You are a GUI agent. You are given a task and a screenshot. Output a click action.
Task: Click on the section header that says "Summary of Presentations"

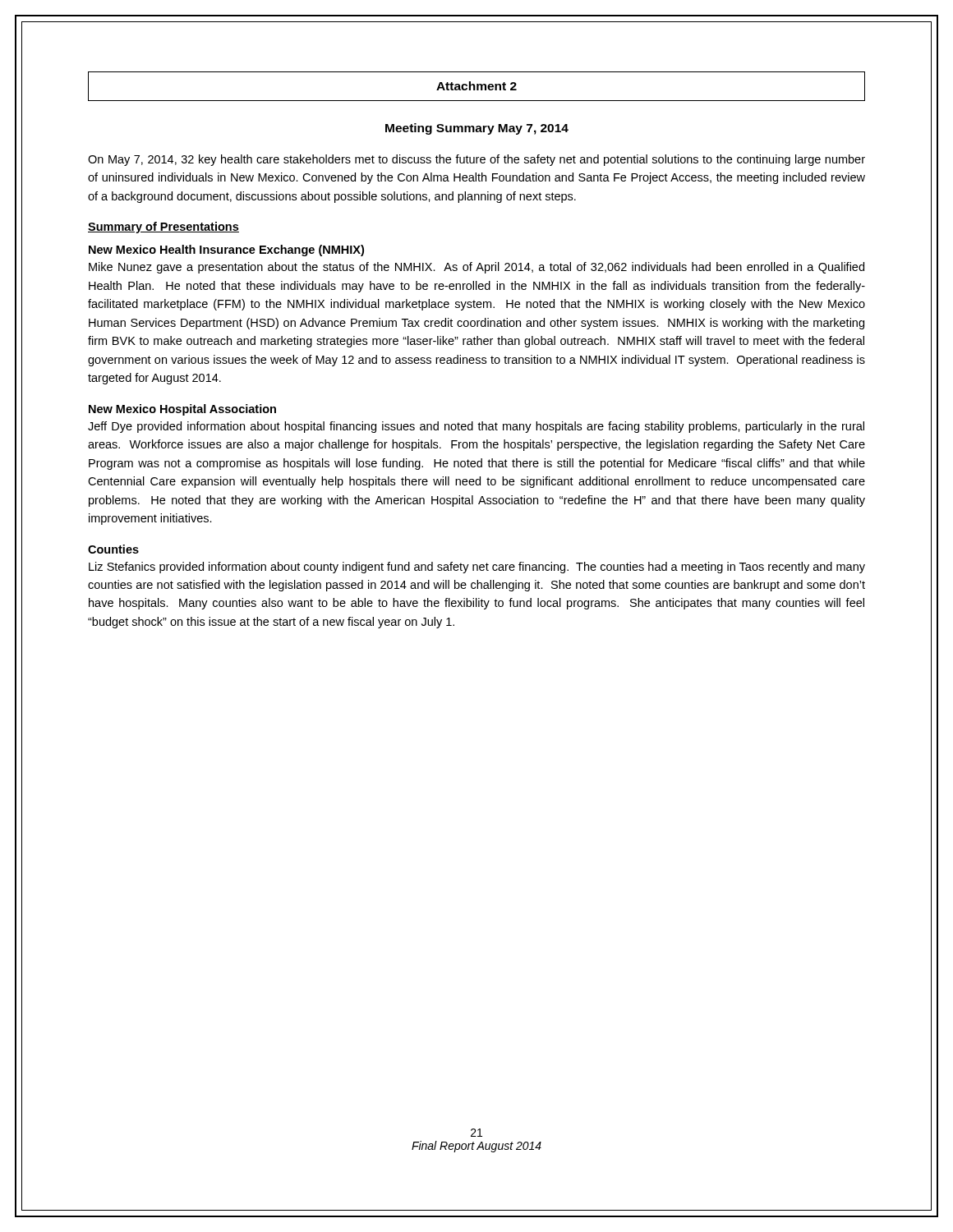tap(163, 227)
